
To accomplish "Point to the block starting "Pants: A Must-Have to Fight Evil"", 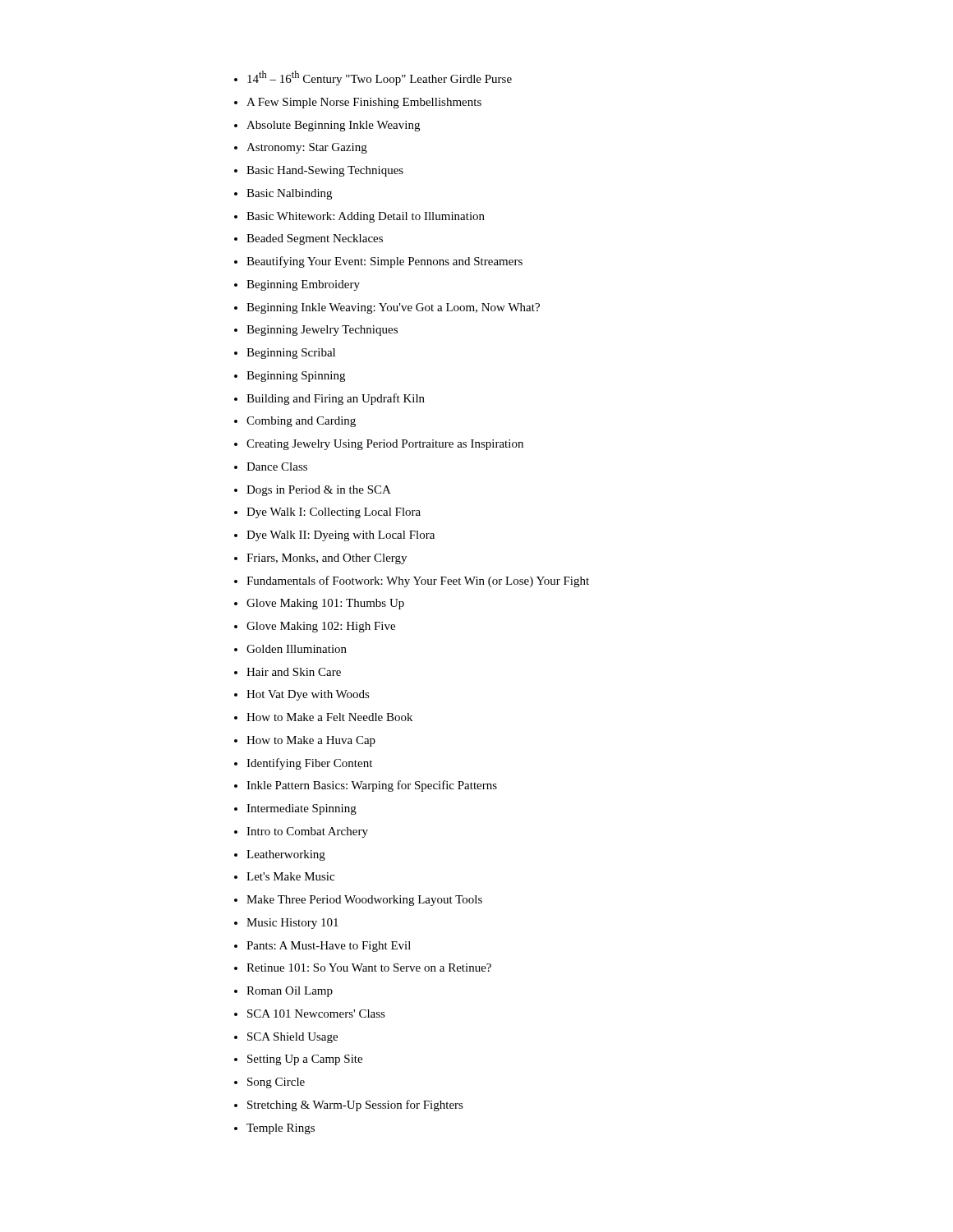I will click(x=329, y=945).
